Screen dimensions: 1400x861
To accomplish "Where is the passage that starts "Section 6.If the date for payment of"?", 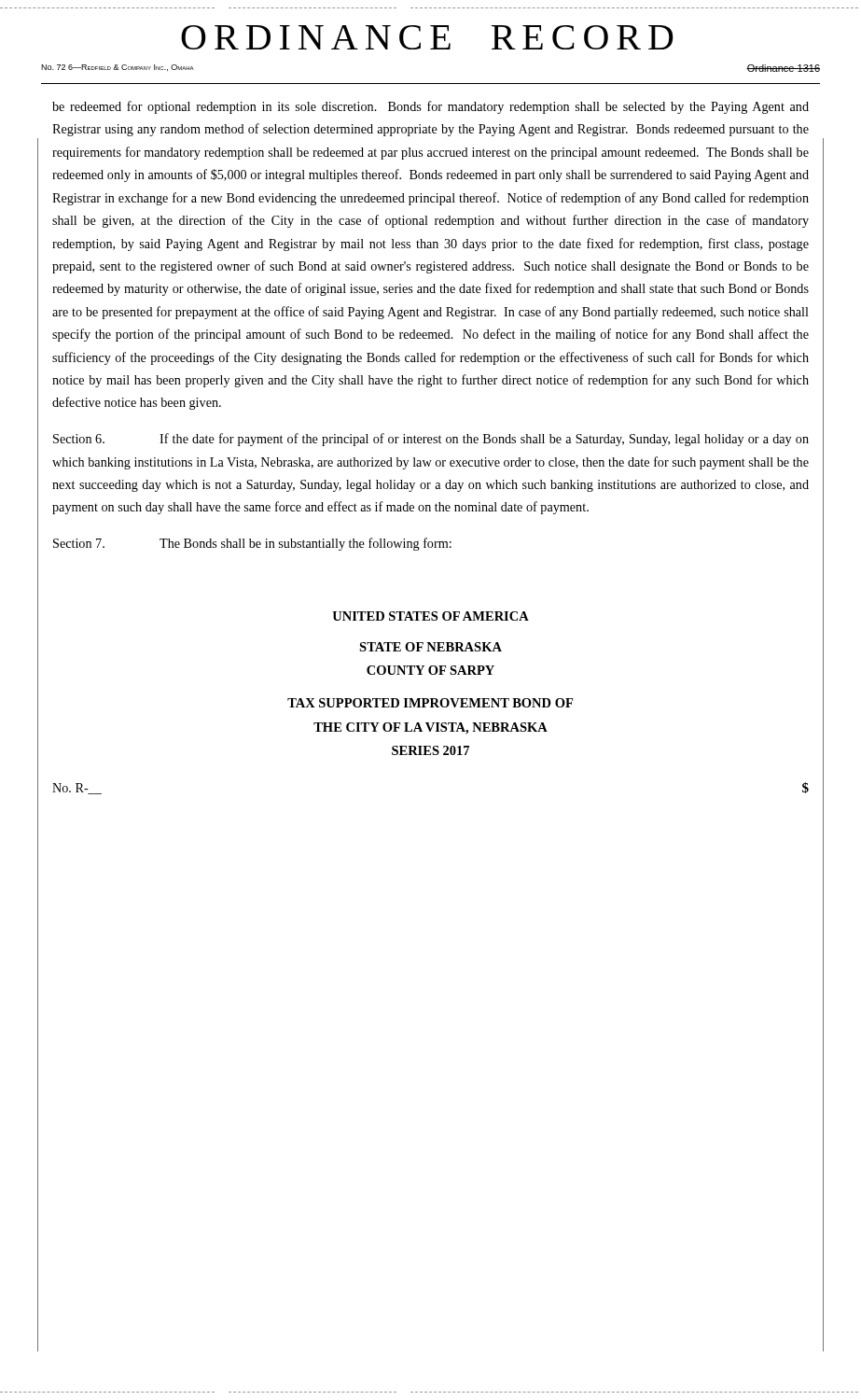I will click(x=430, y=473).
